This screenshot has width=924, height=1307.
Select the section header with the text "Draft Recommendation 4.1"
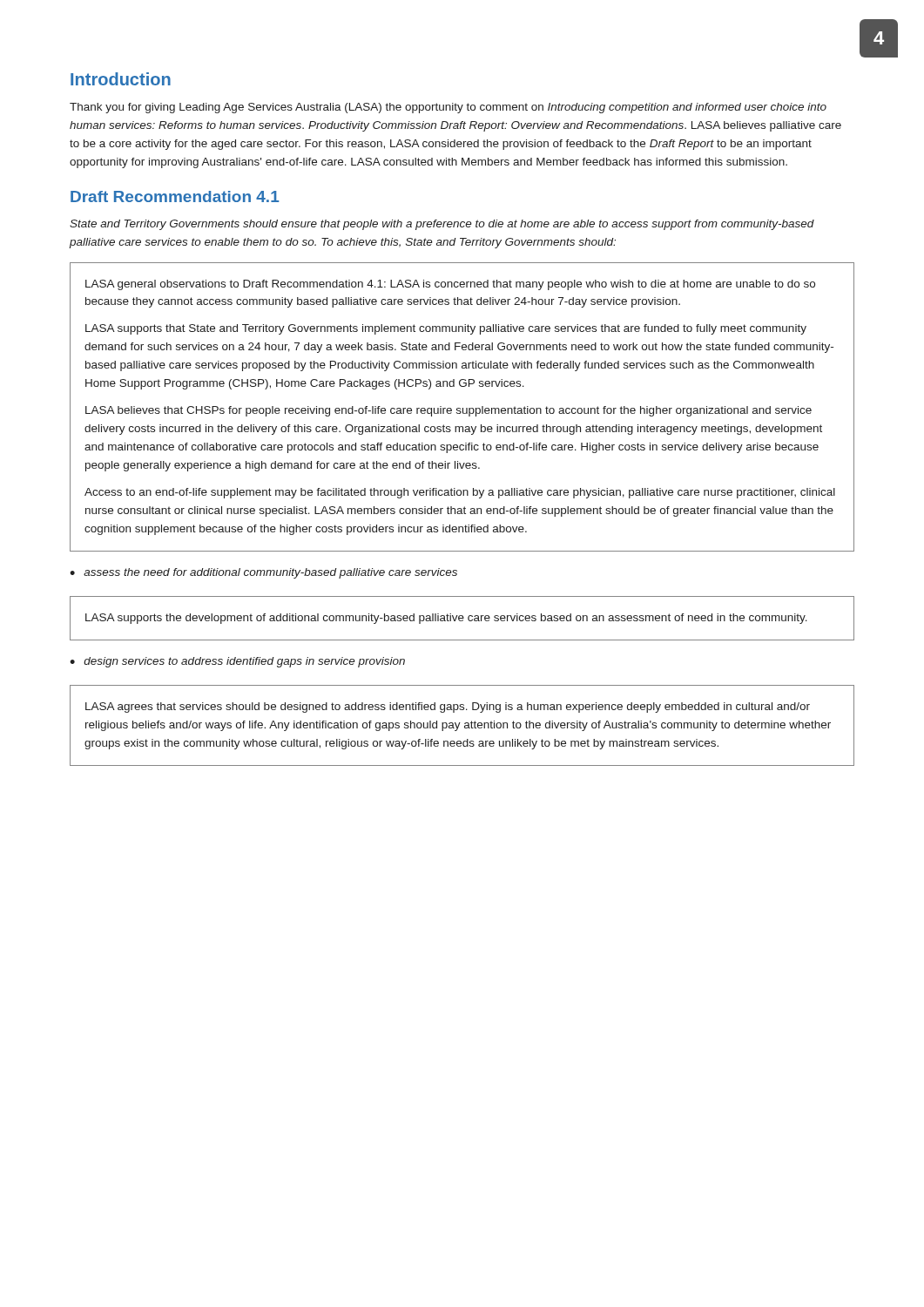174,196
